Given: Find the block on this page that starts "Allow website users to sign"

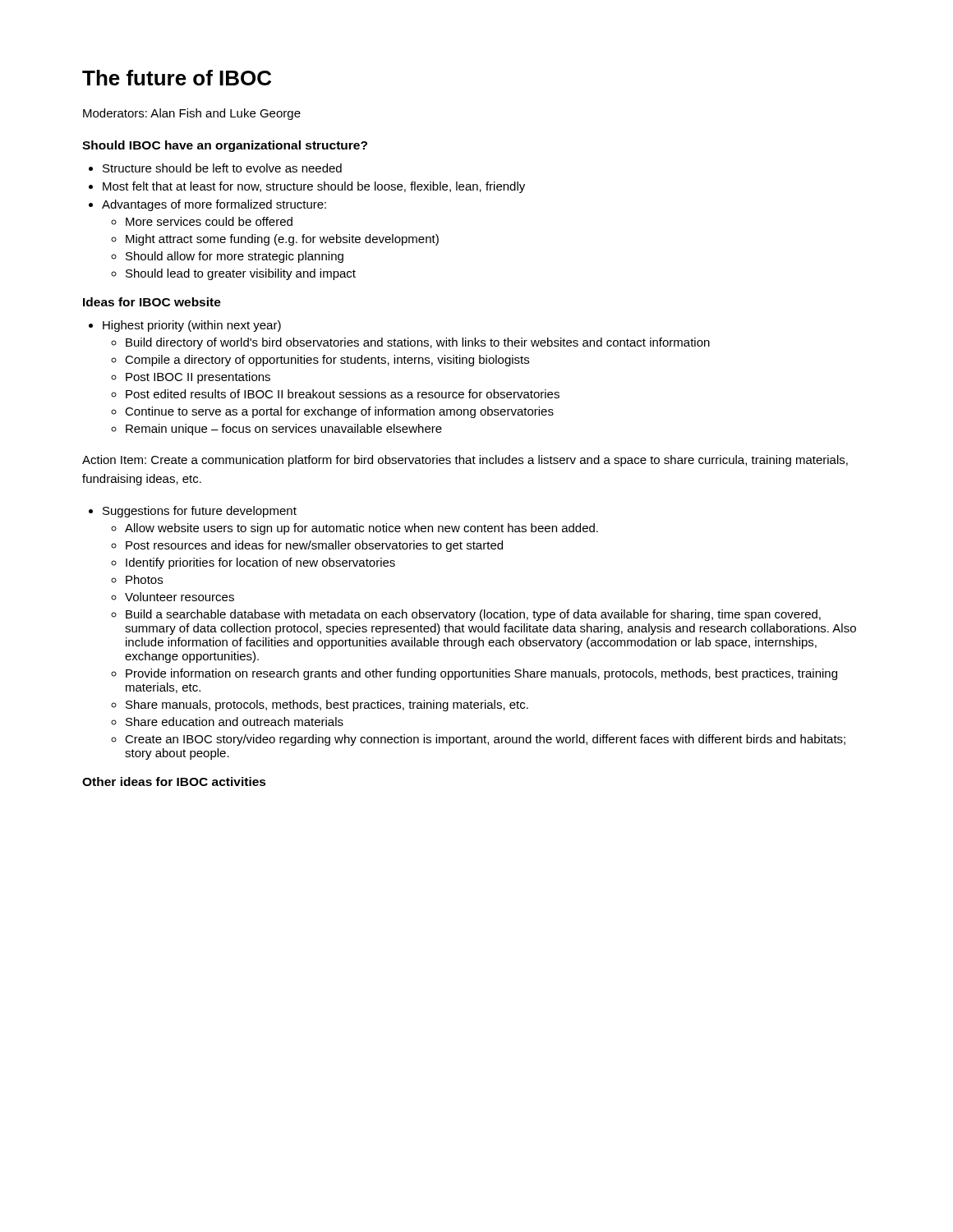Looking at the screenshot, I should pyautogui.click(x=362, y=527).
